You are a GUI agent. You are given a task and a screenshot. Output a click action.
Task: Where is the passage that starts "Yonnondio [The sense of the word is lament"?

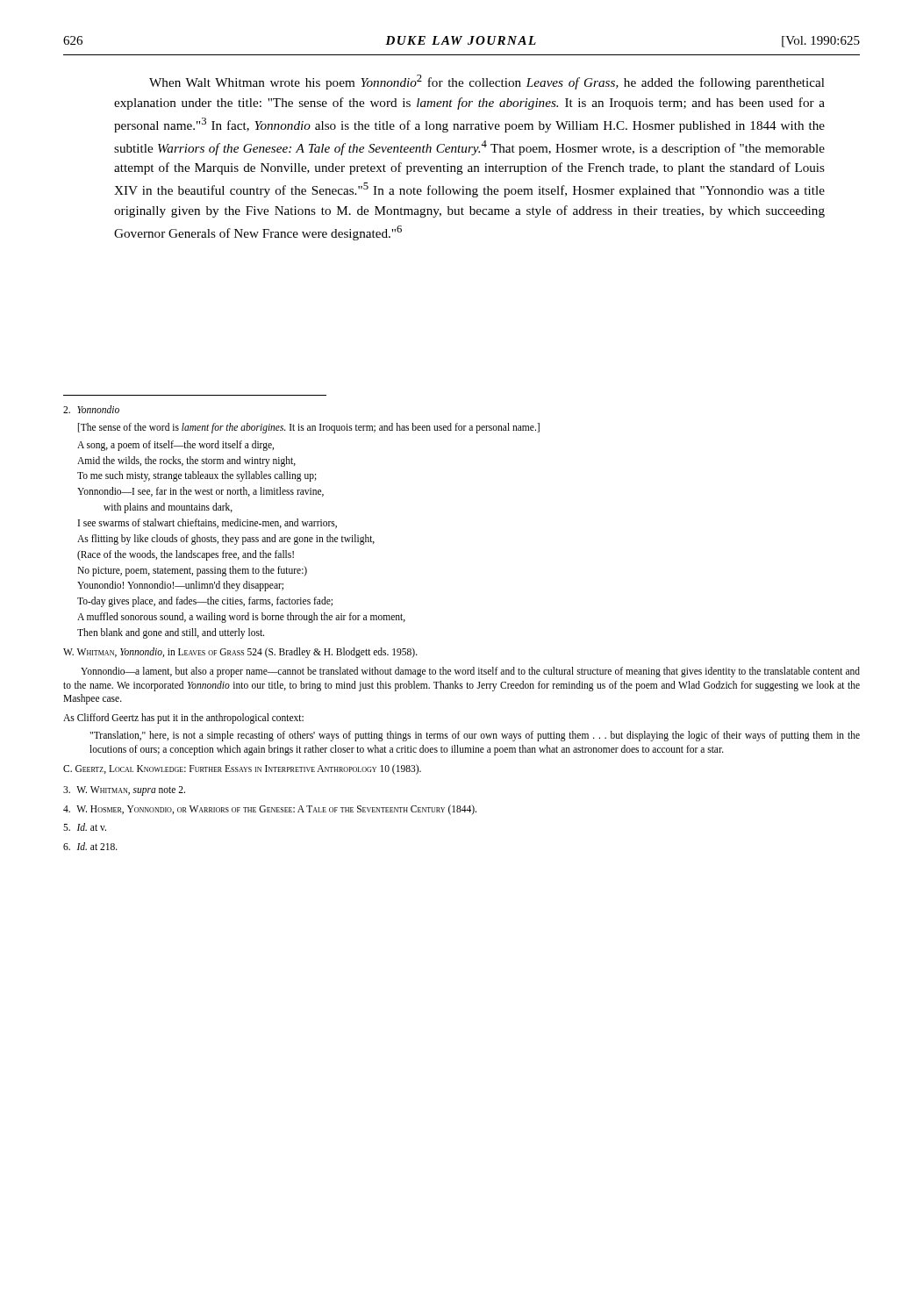point(91,409)
